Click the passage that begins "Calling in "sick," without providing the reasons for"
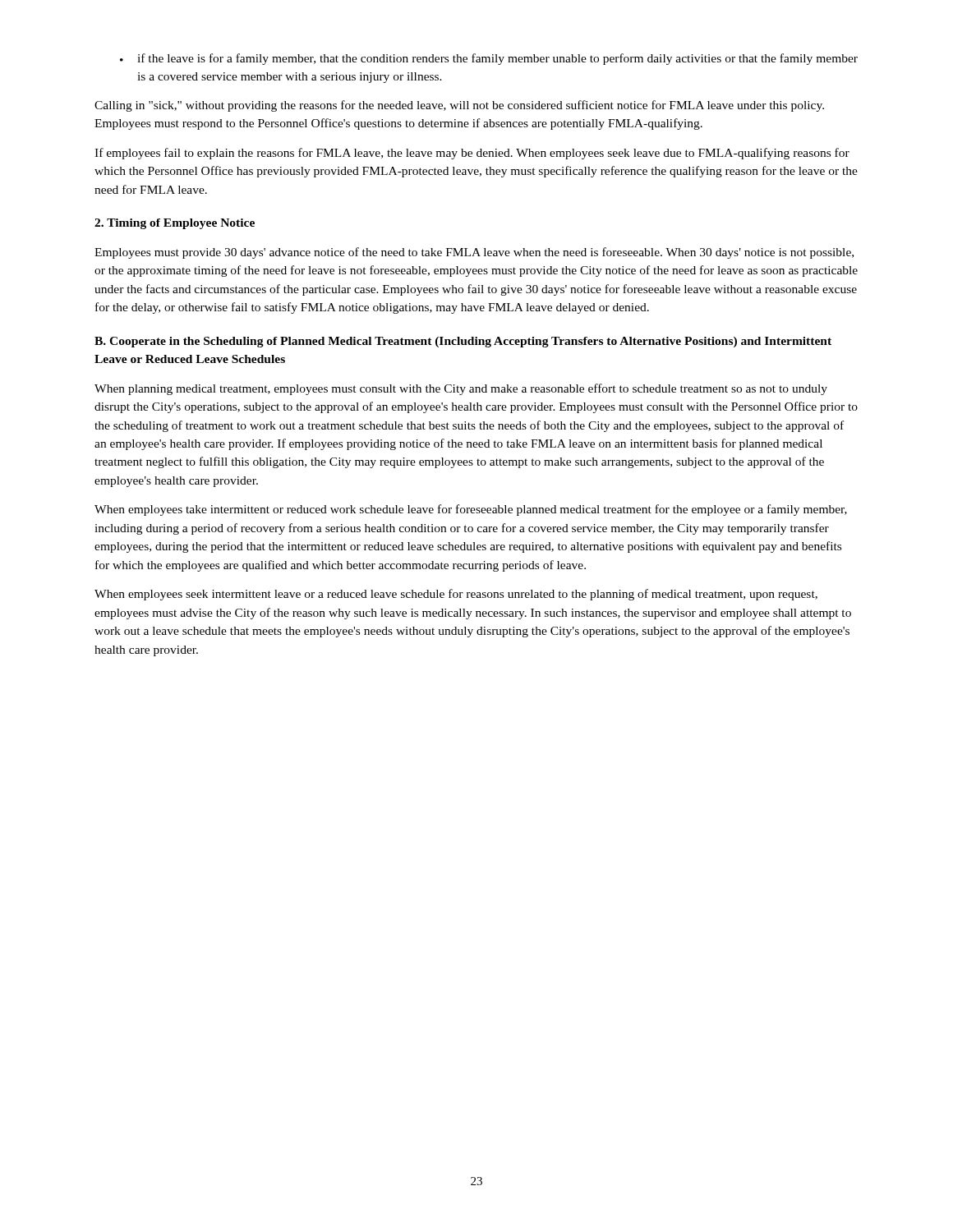This screenshot has height=1232, width=953. tap(460, 114)
